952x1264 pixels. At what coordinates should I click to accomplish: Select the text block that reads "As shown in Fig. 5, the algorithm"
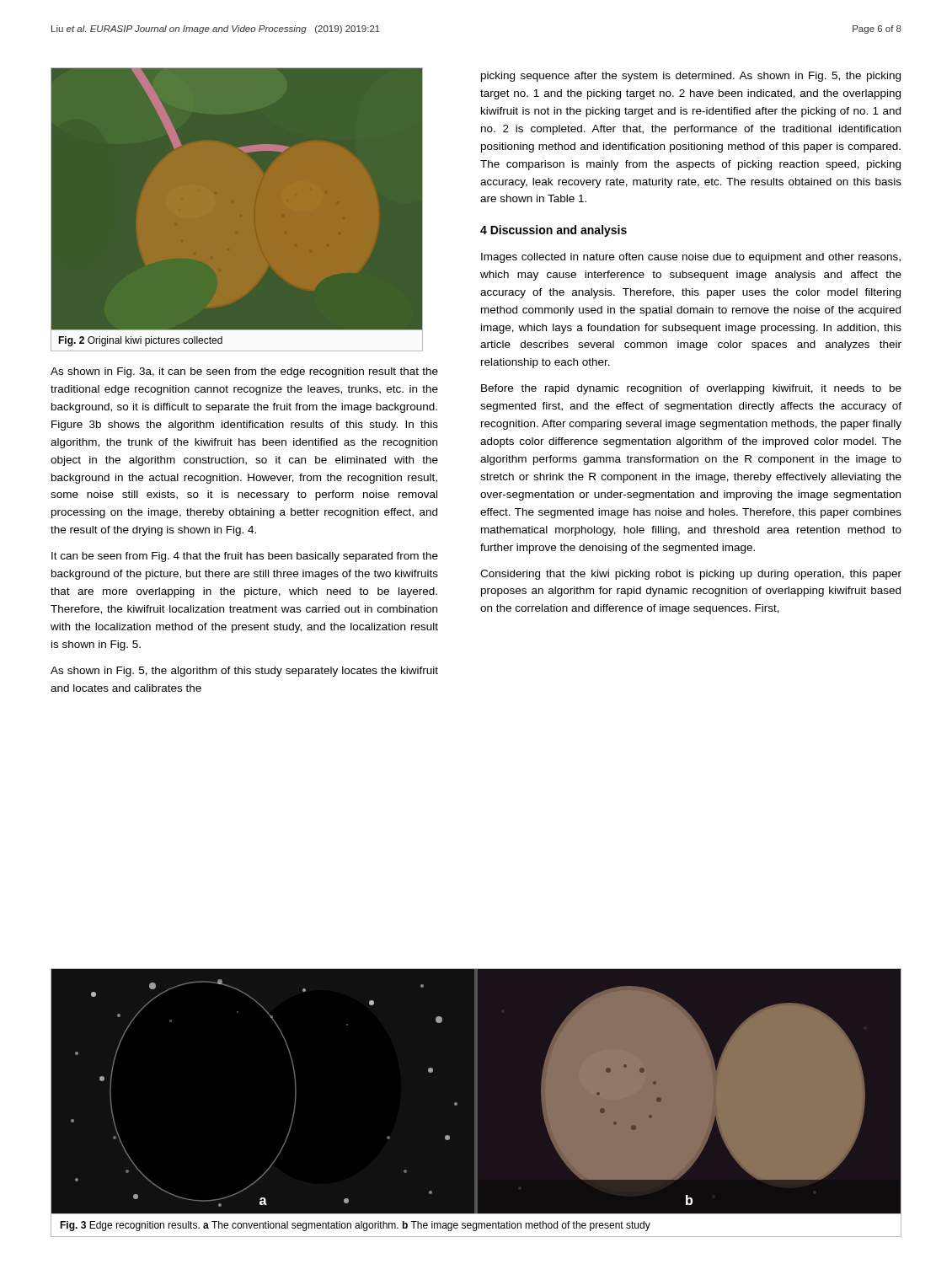(244, 679)
